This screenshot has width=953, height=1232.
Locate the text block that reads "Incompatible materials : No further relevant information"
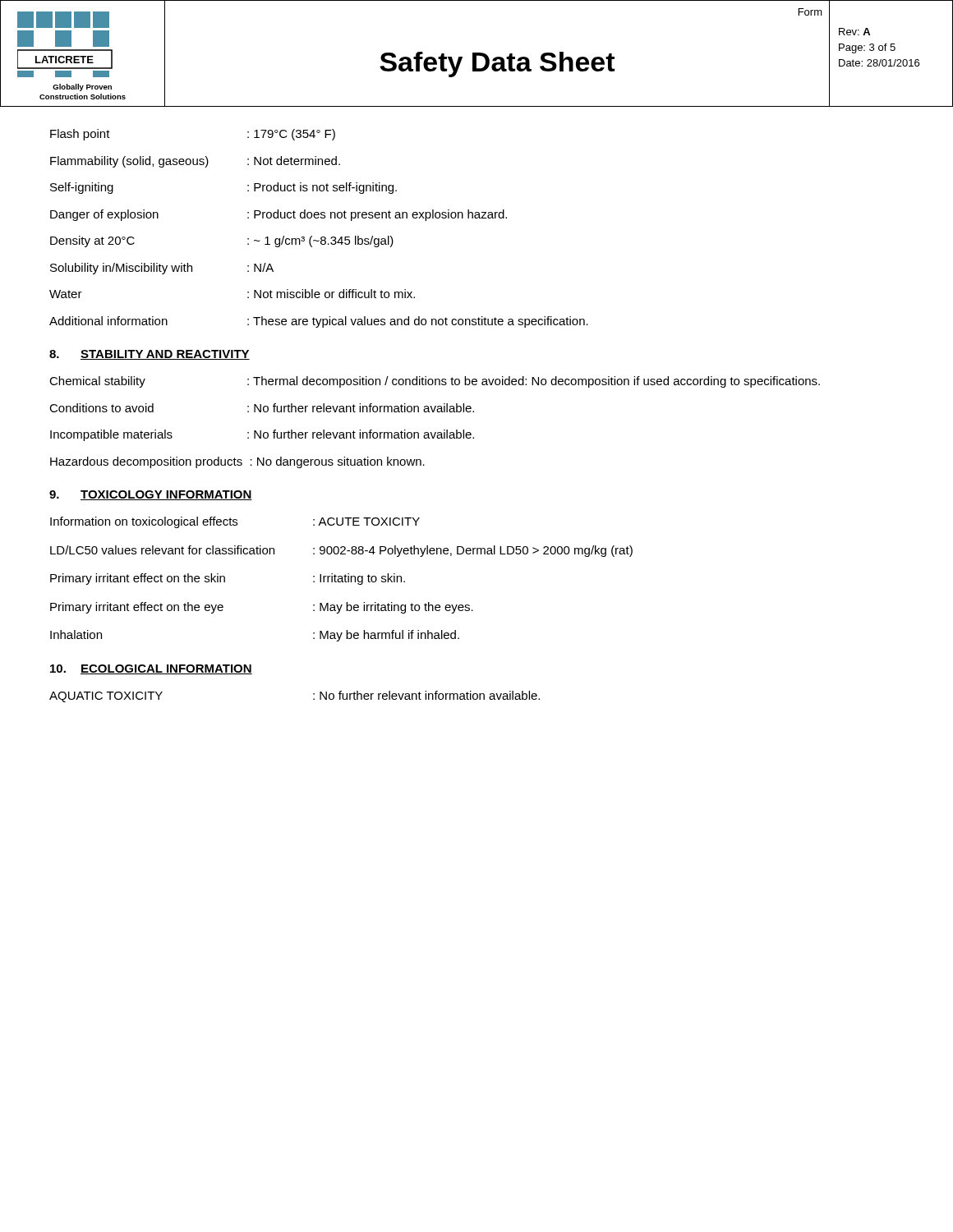coord(476,435)
